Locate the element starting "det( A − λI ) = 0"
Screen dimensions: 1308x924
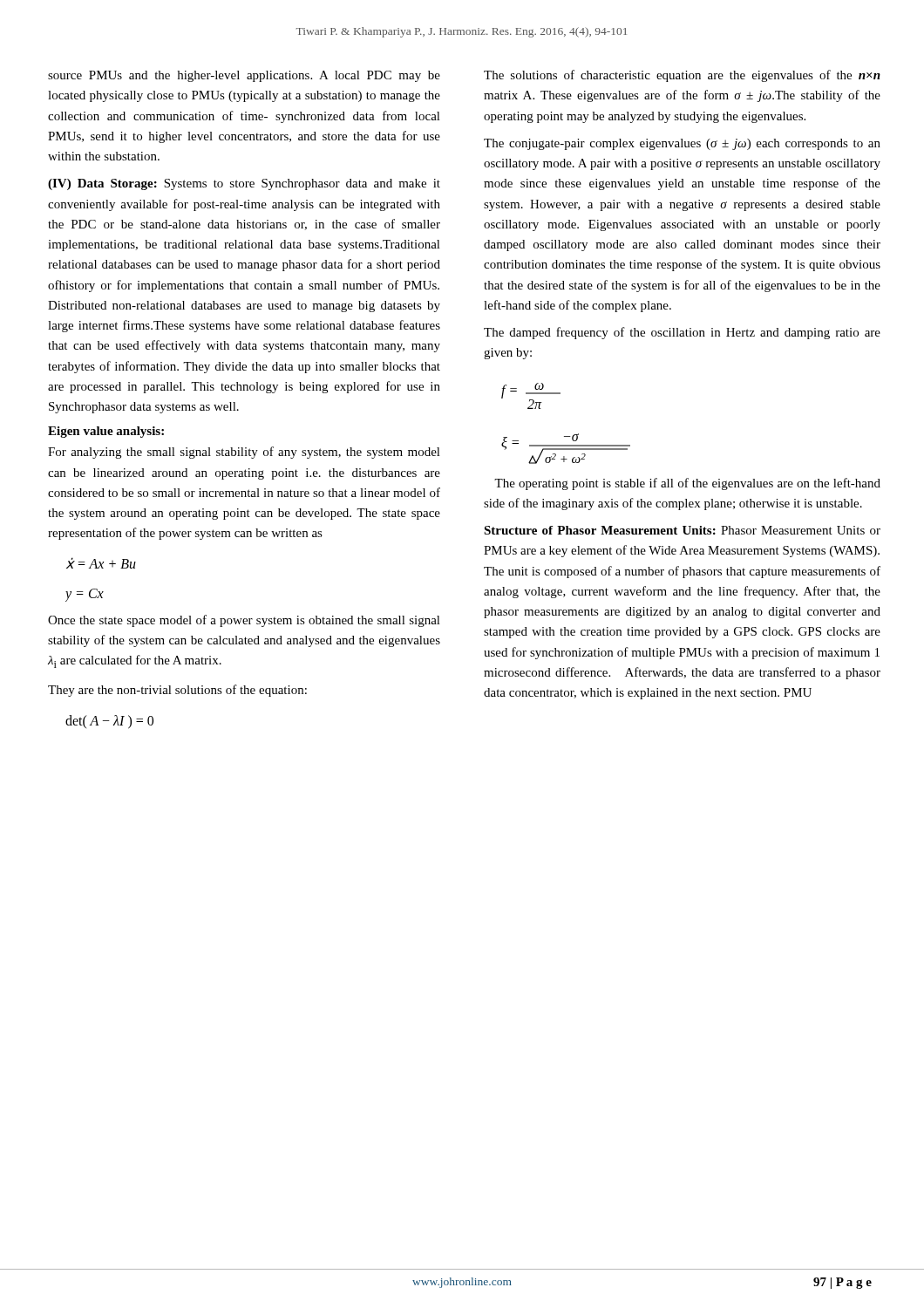[131, 720]
